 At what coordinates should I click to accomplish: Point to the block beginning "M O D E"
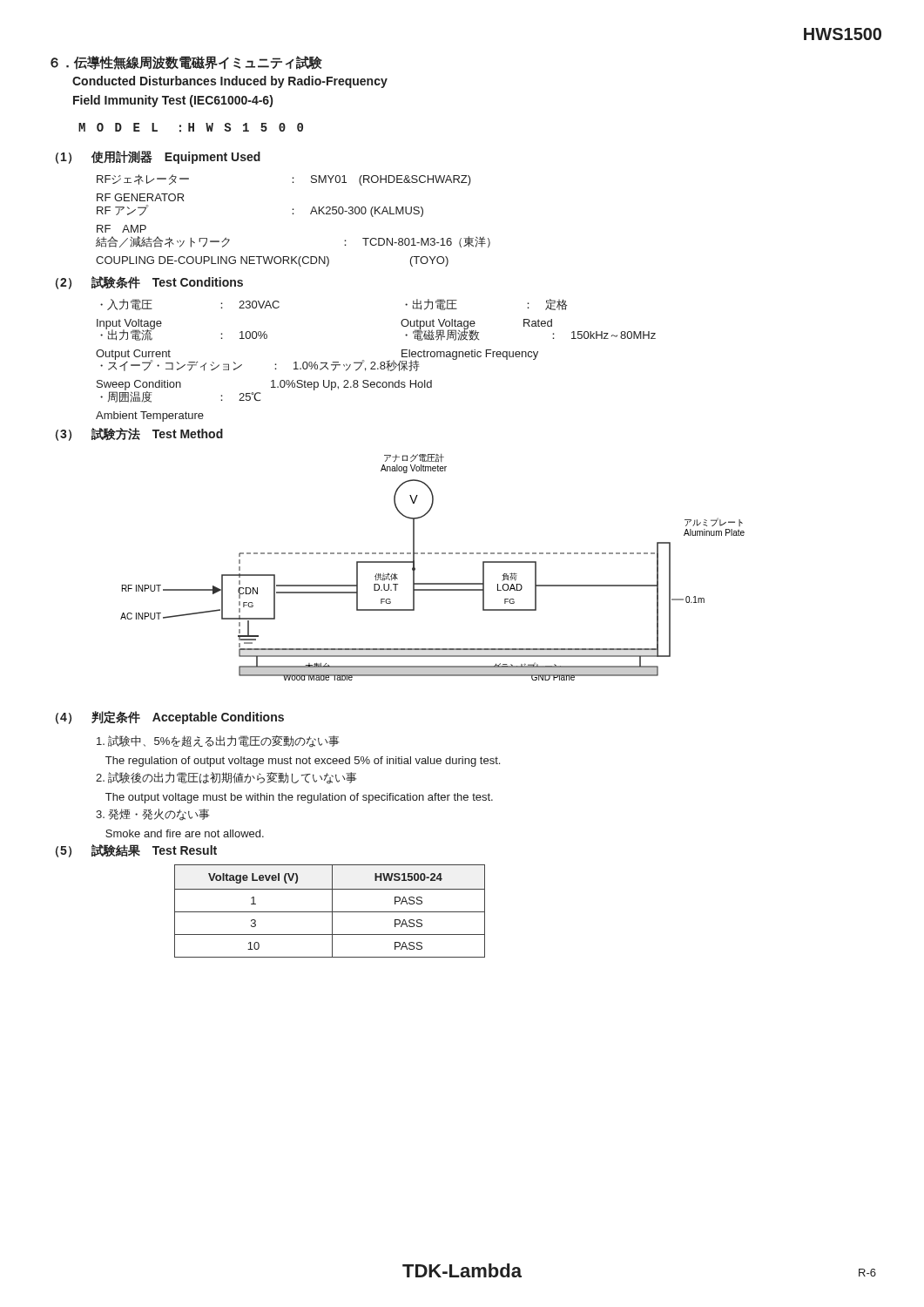coord(192,128)
